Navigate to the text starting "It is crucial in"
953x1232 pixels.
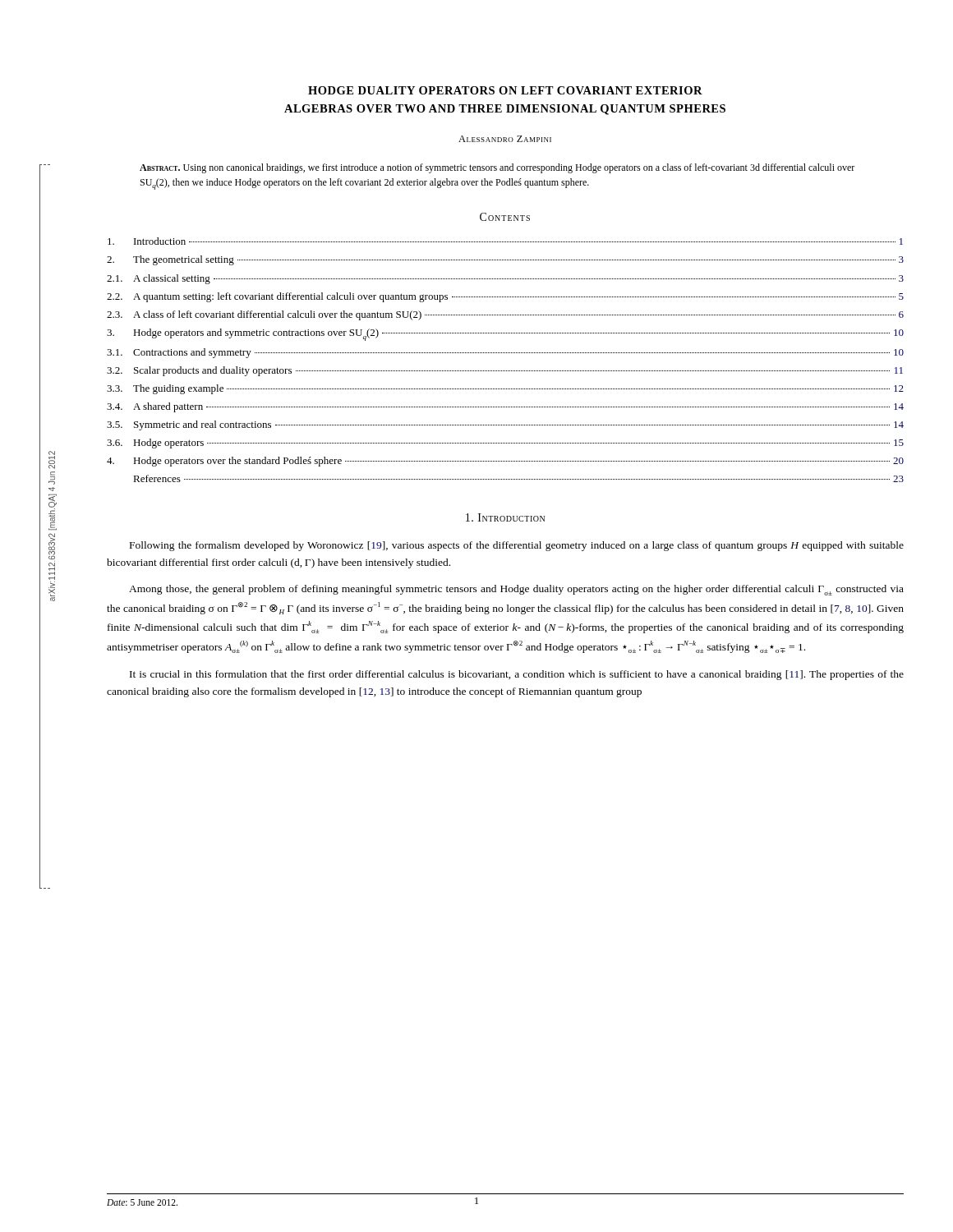[505, 682]
